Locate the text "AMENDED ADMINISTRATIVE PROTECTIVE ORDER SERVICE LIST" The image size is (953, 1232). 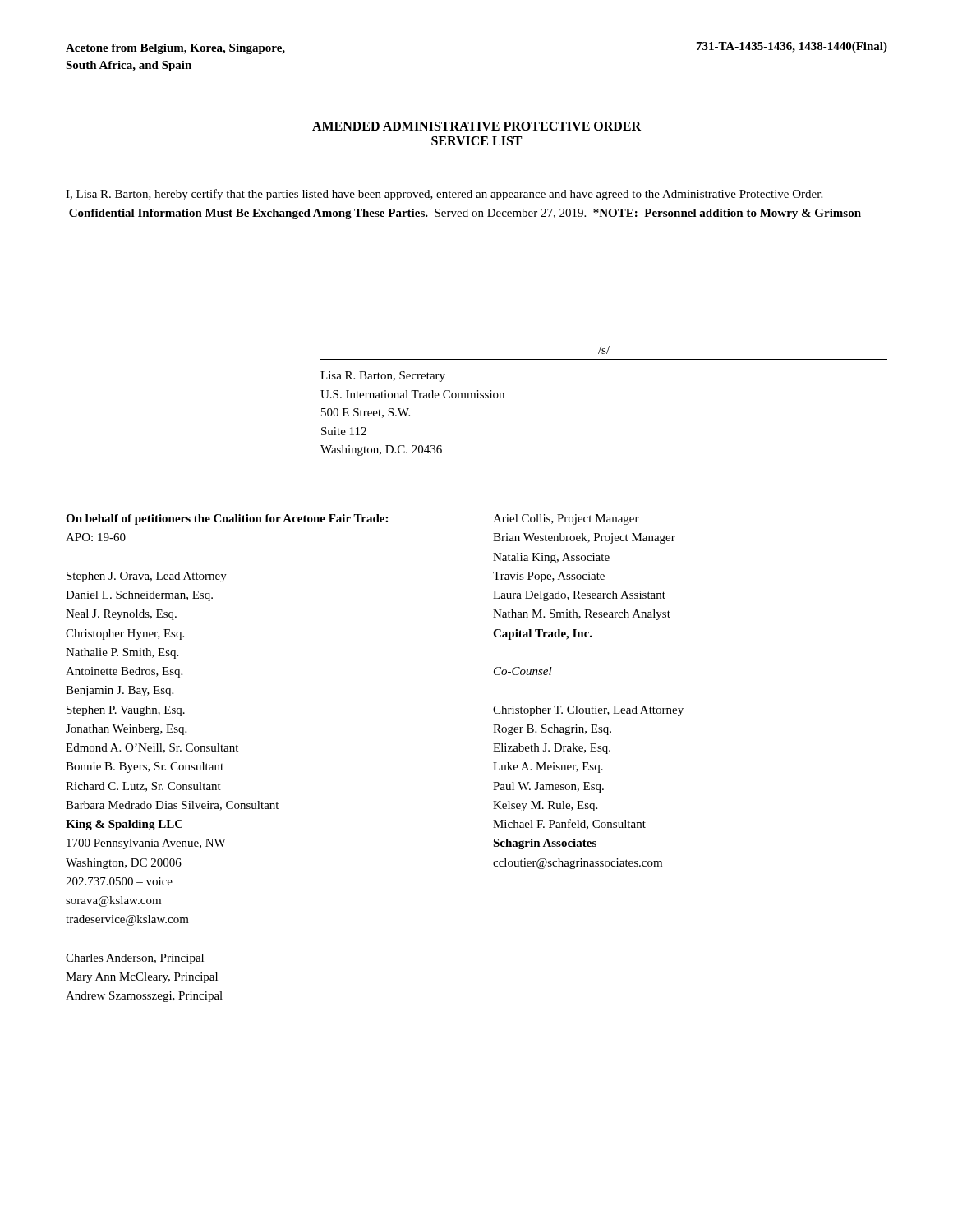[x=476, y=134]
